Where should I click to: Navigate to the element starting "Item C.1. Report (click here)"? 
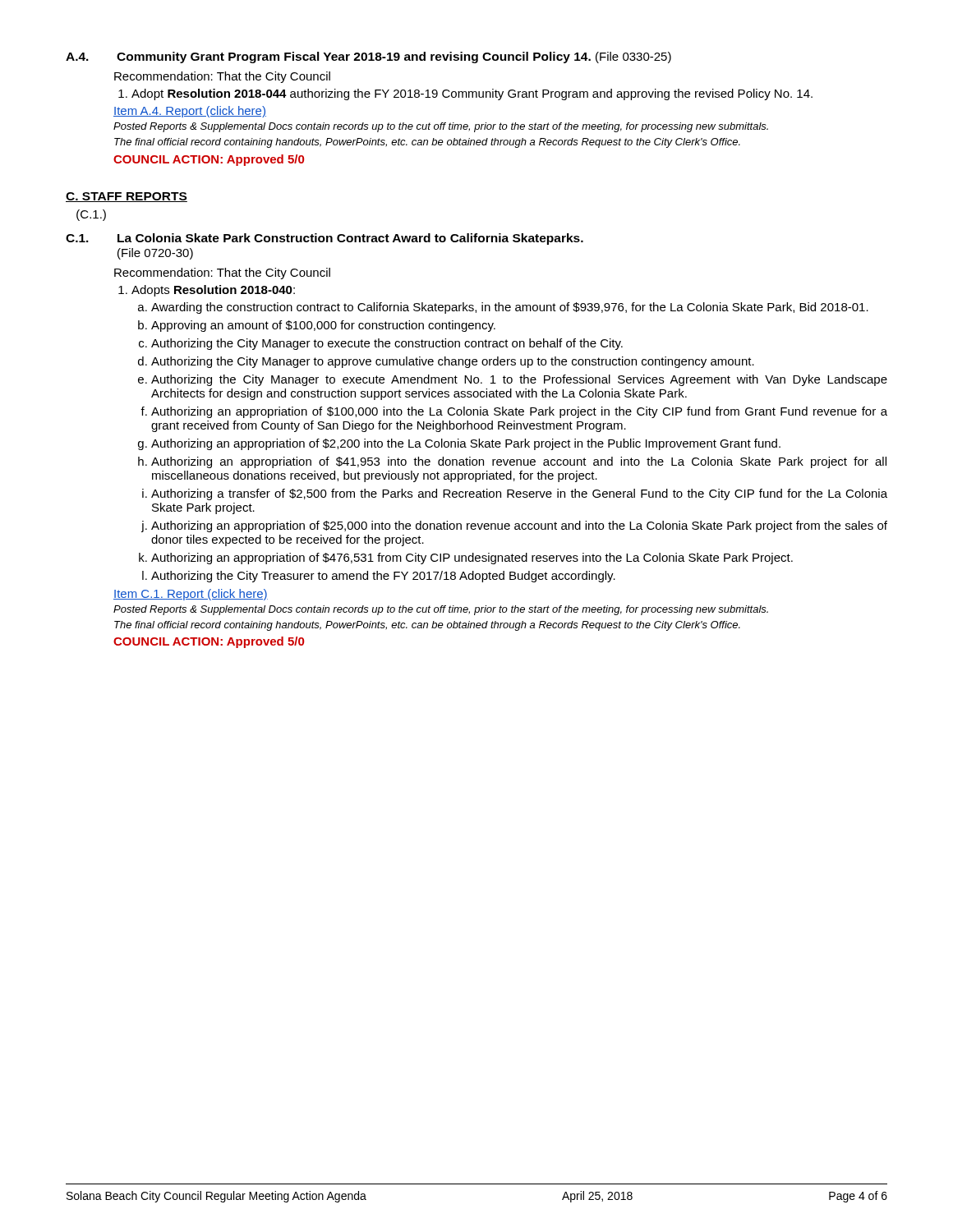pyautogui.click(x=190, y=593)
